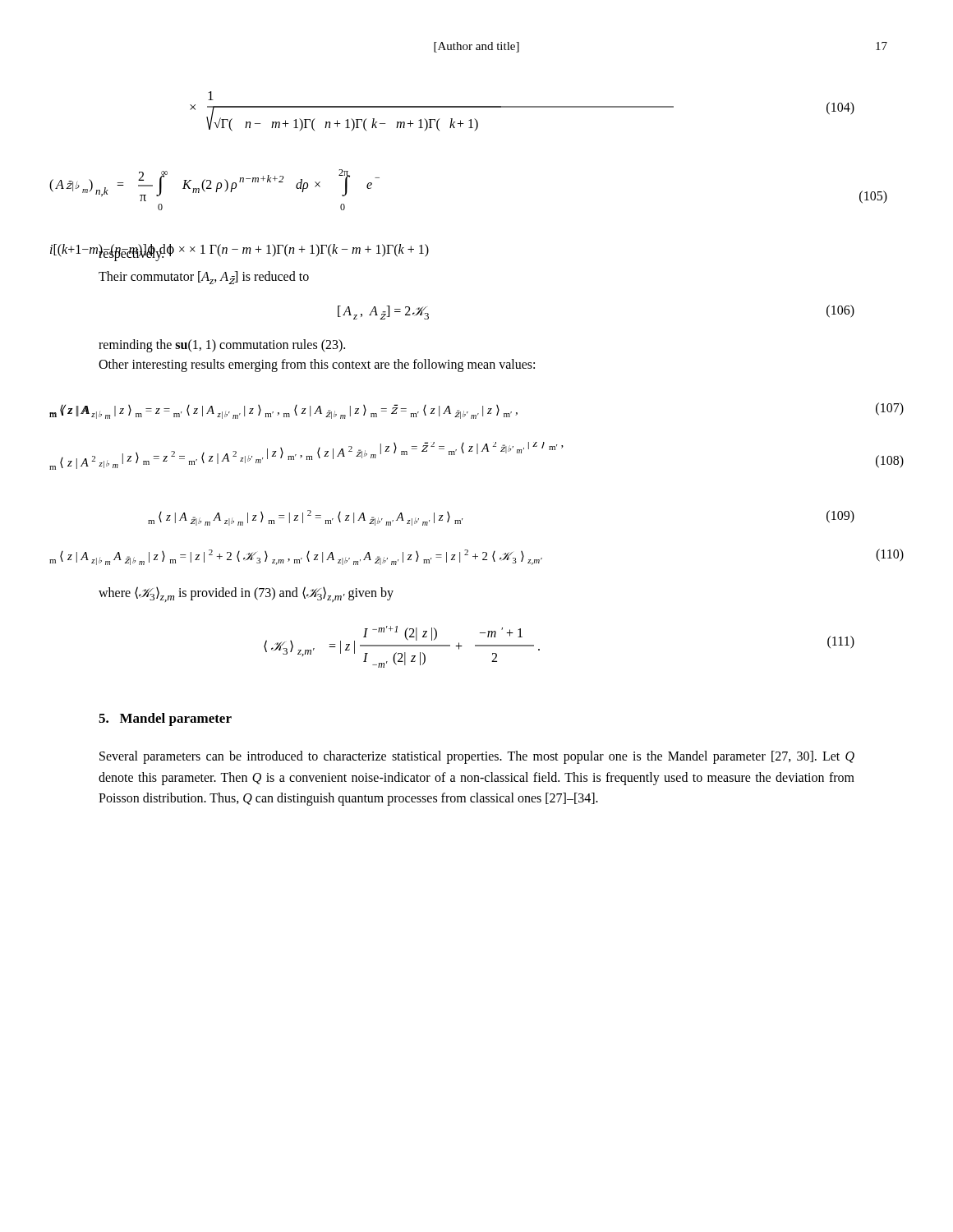The height and width of the screenshot is (1232, 953).
Task: Locate the region starting "reminding the su(1, 1)"
Action: click(x=222, y=345)
